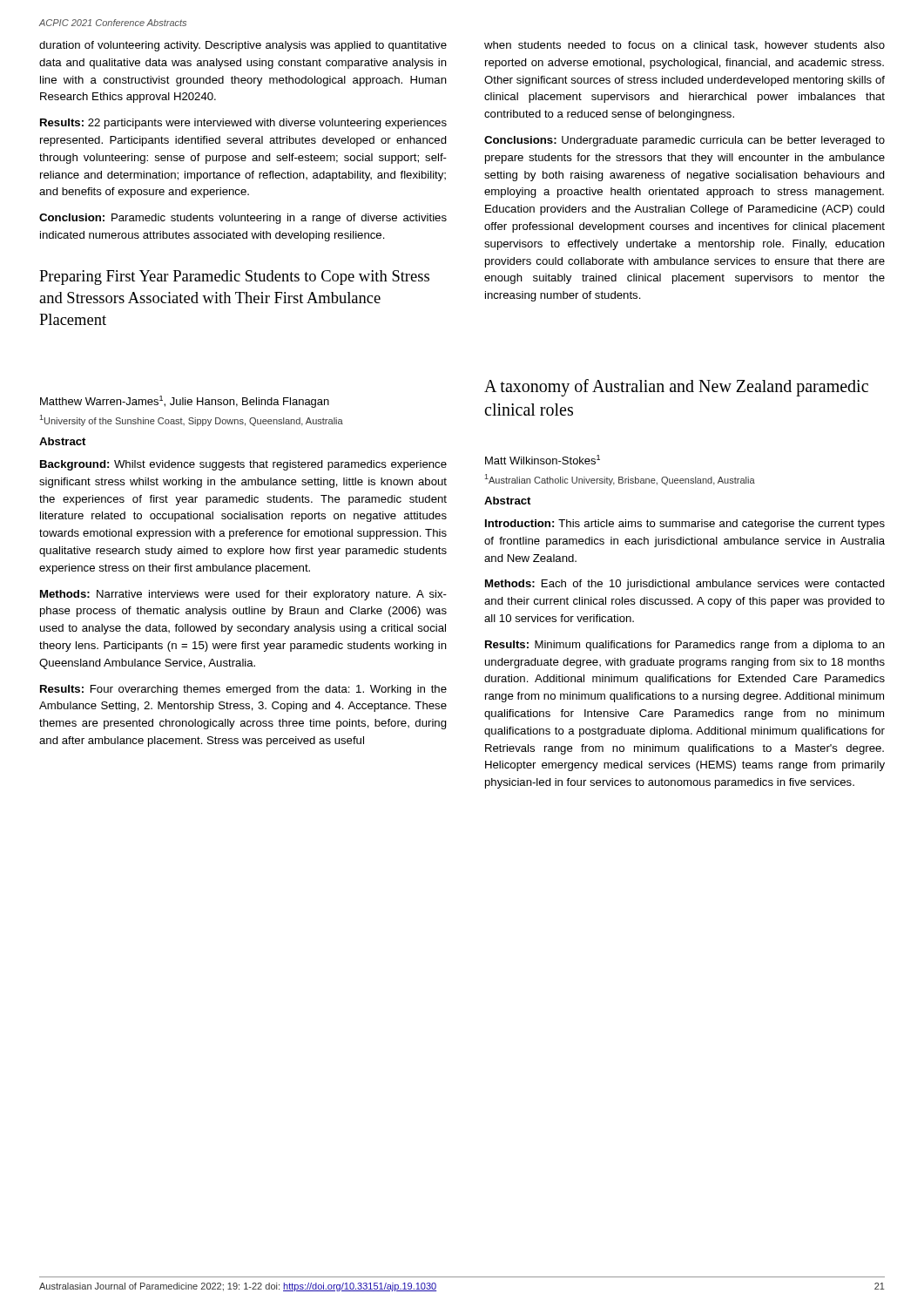Select the text block with the text "1University of the"
Screen dimensions: 1307x924
click(x=191, y=419)
